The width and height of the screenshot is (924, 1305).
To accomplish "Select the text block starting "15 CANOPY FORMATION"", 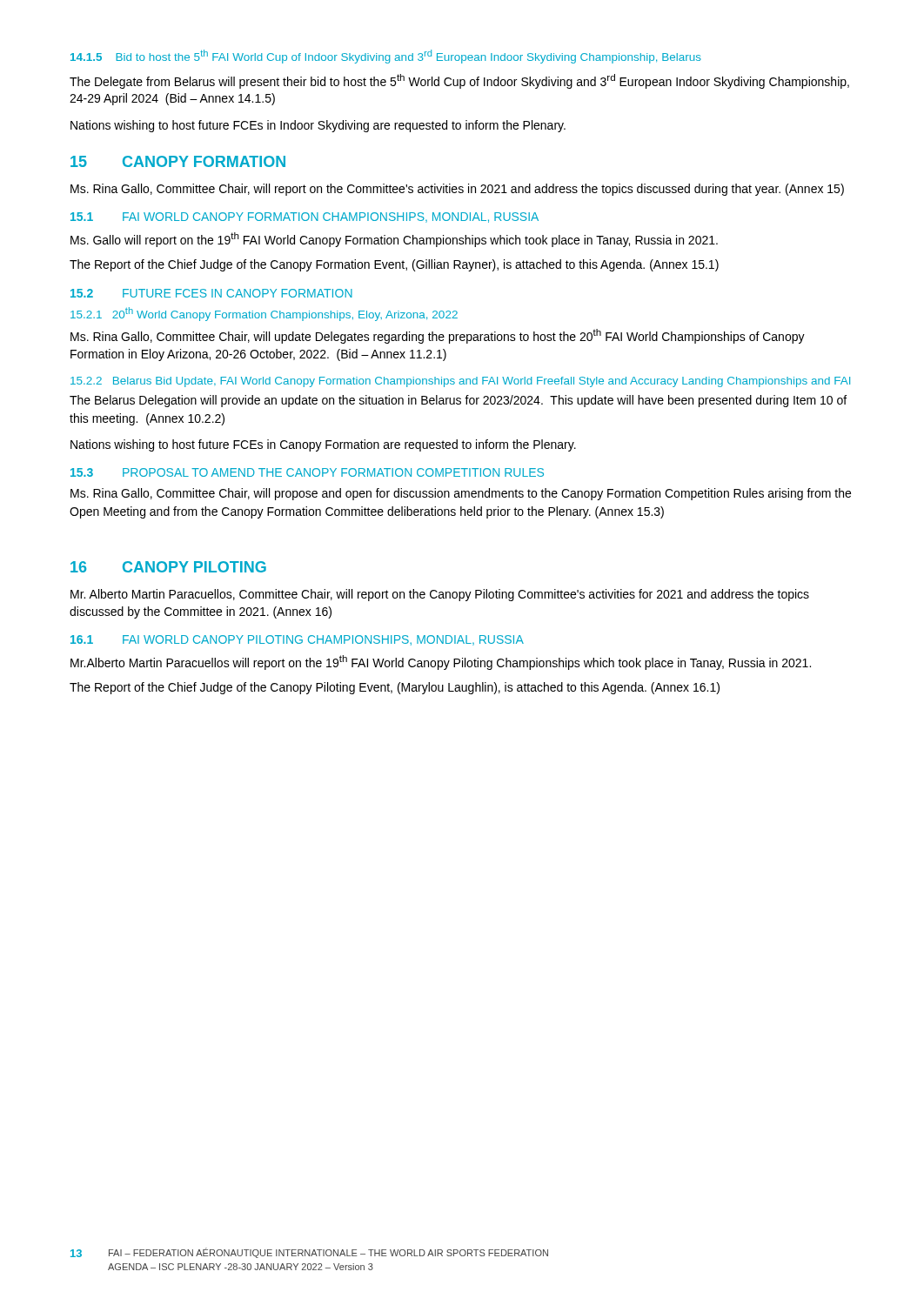I will pyautogui.click(x=178, y=162).
